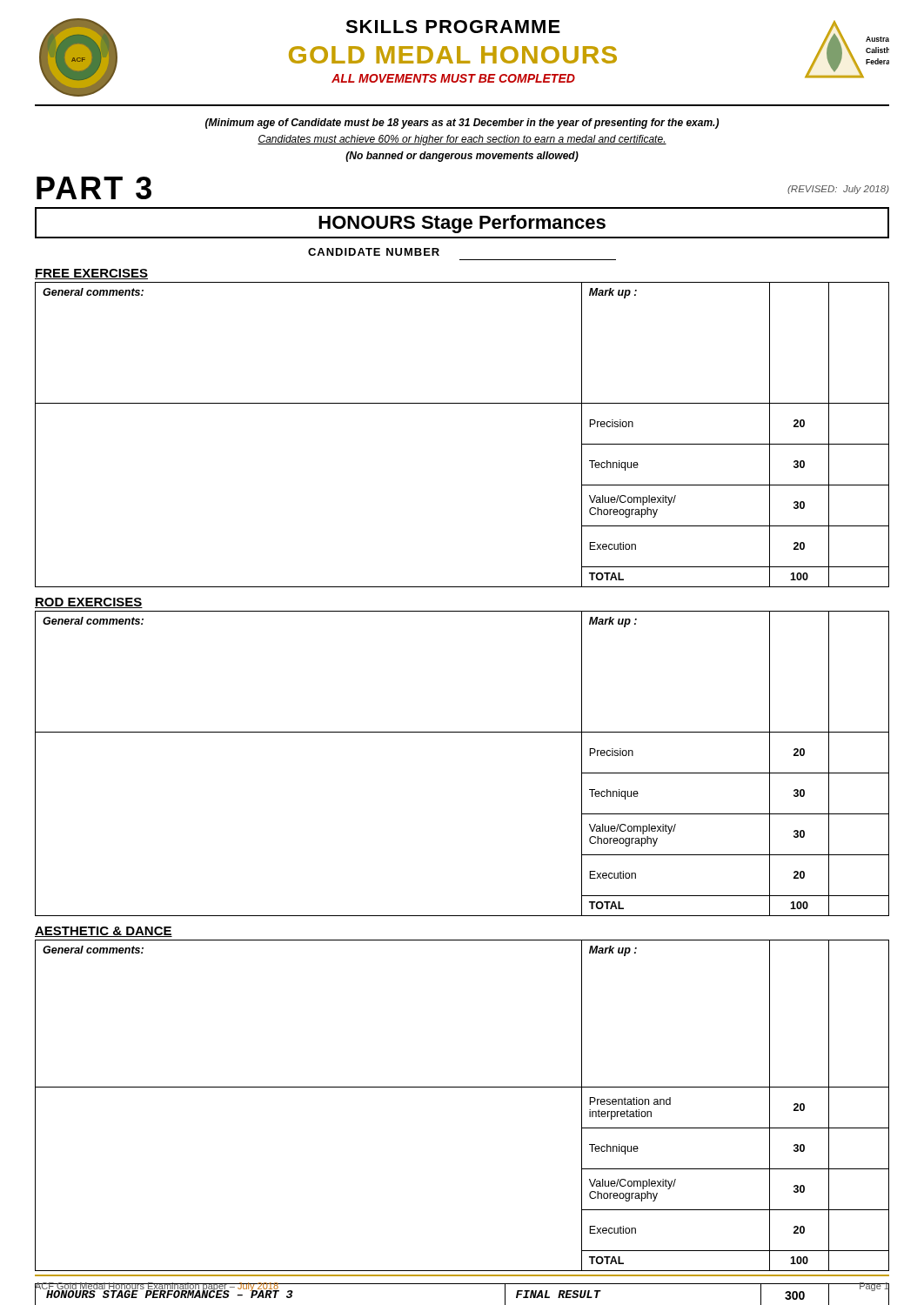
Task: Find the passage starting "HONOURS Stage Performances"
Action: pos(462,222)
